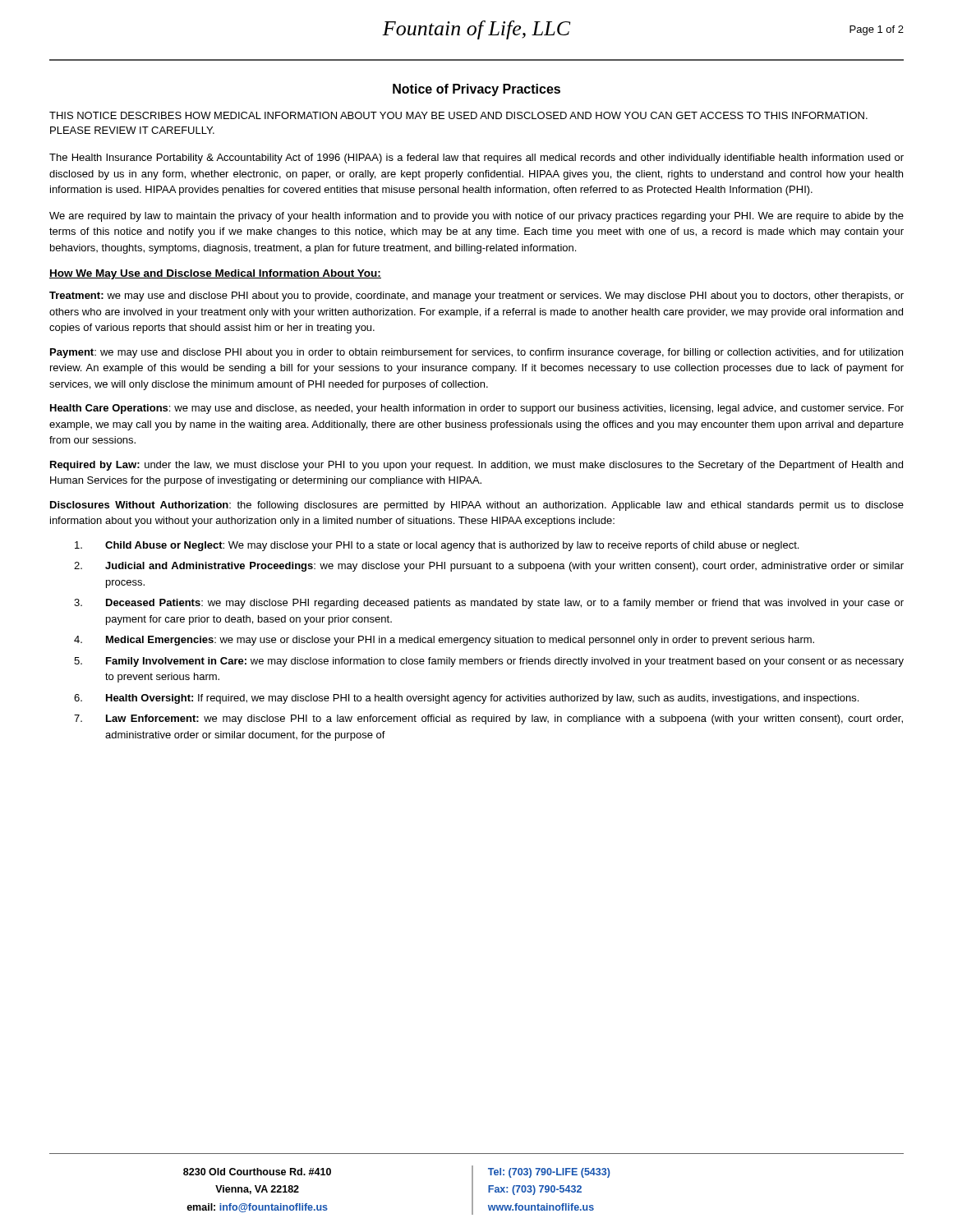Locate the passage starting "We are required"
This screenshot has height=1232, width=953.
pyautogui.click(x=476, y=231)
